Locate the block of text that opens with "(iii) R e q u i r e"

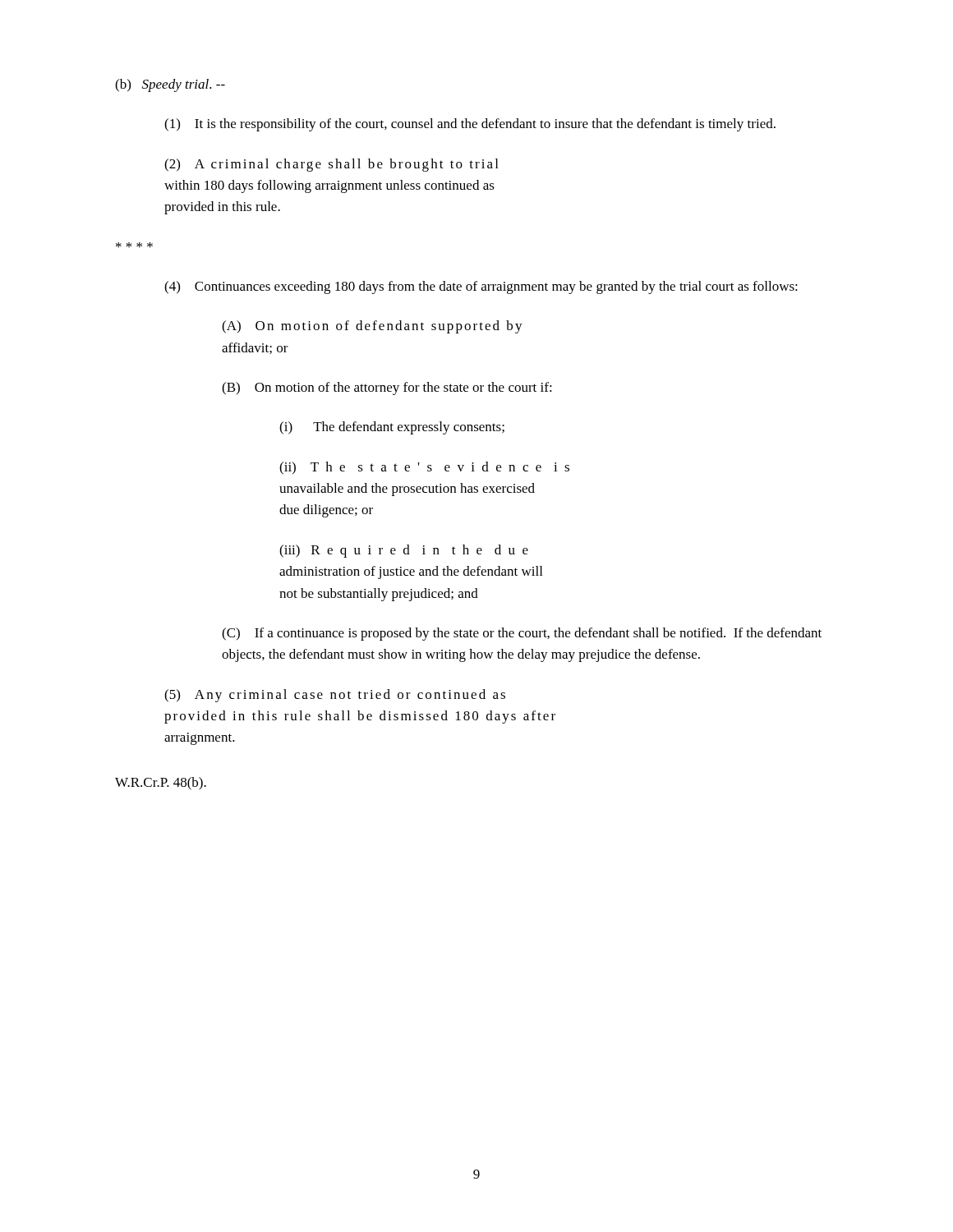pos(411,571)
